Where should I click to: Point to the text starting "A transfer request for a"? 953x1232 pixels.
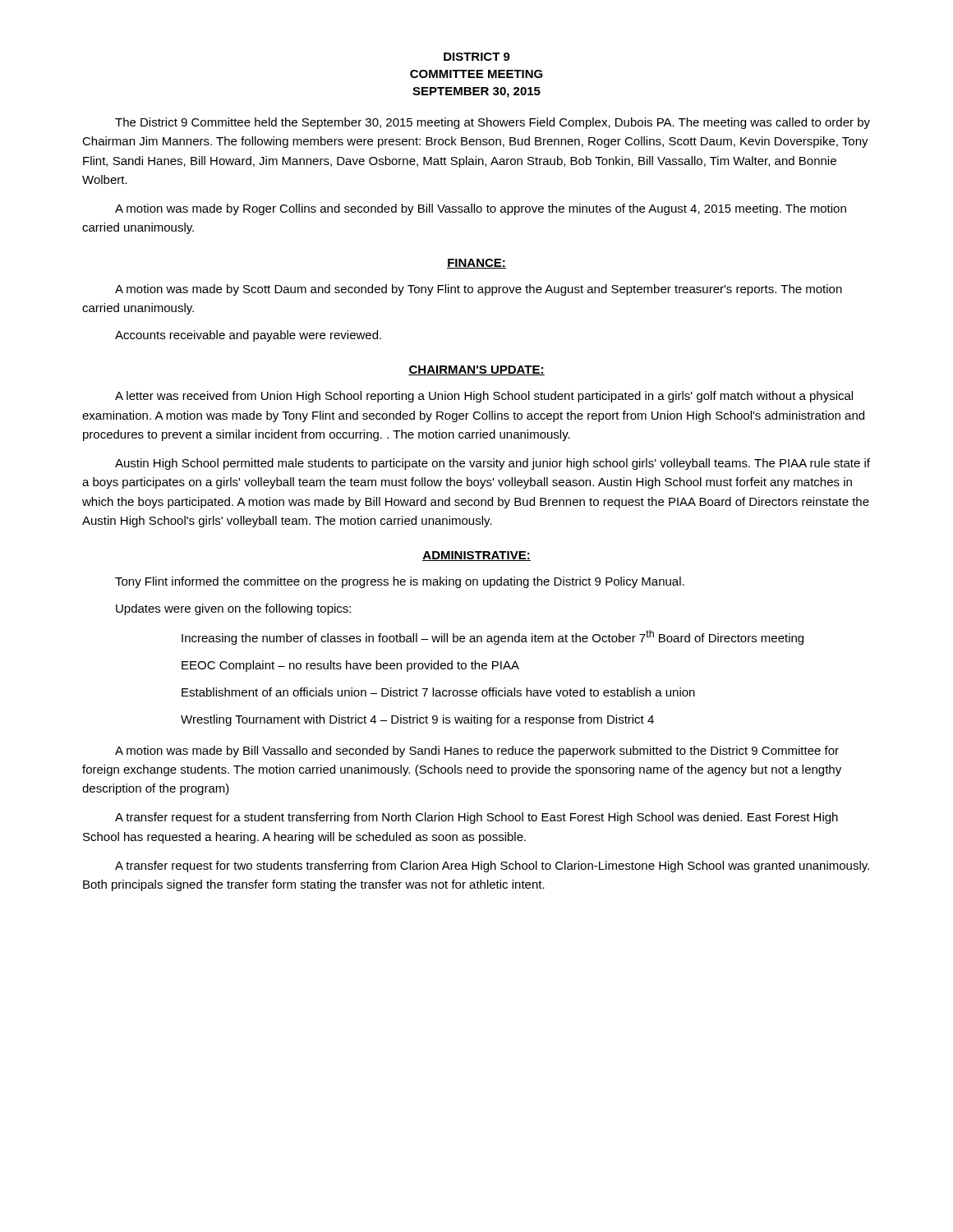tap(460, 827)
